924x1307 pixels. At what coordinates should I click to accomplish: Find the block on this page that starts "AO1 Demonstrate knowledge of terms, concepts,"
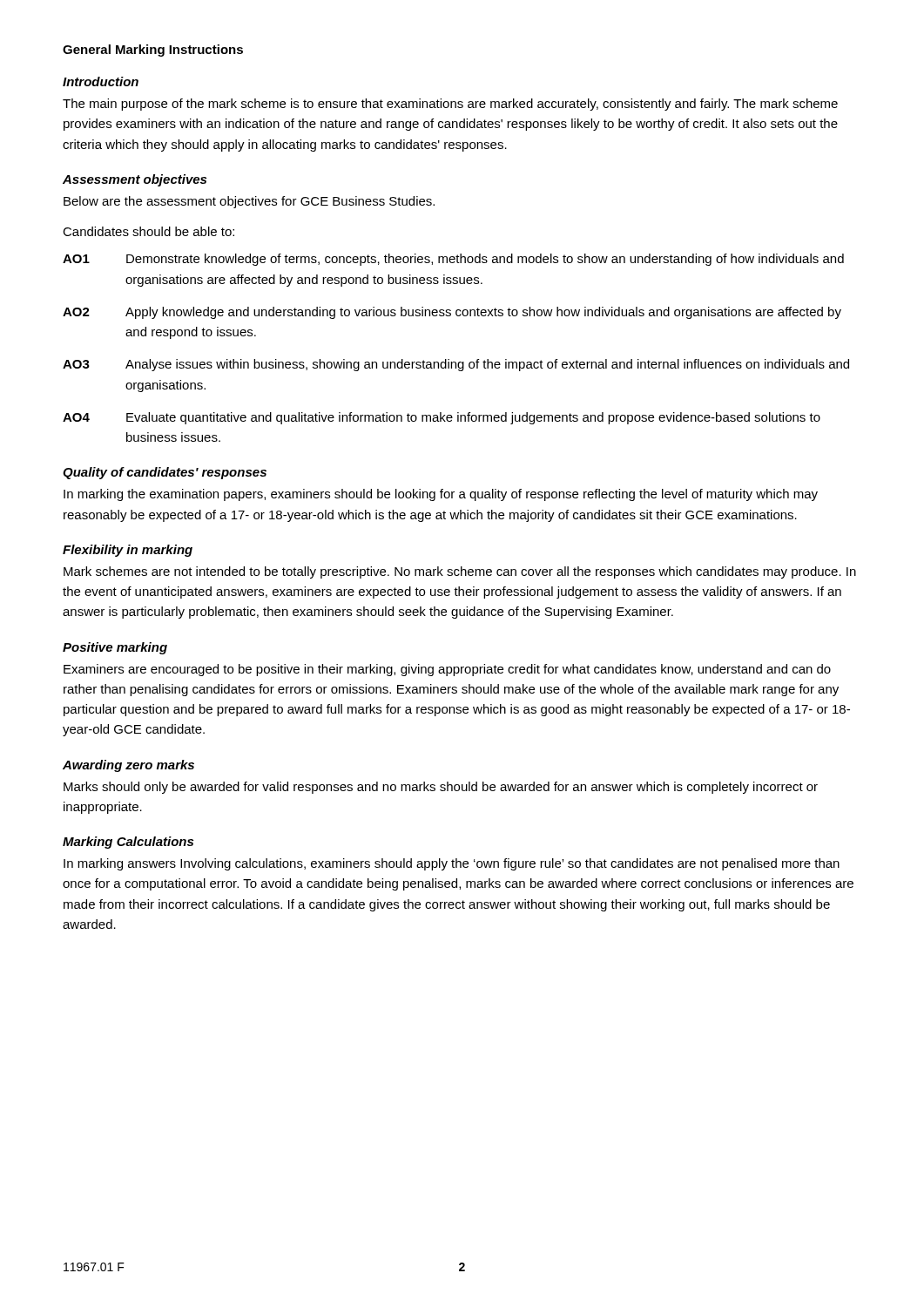pos(462,269)
